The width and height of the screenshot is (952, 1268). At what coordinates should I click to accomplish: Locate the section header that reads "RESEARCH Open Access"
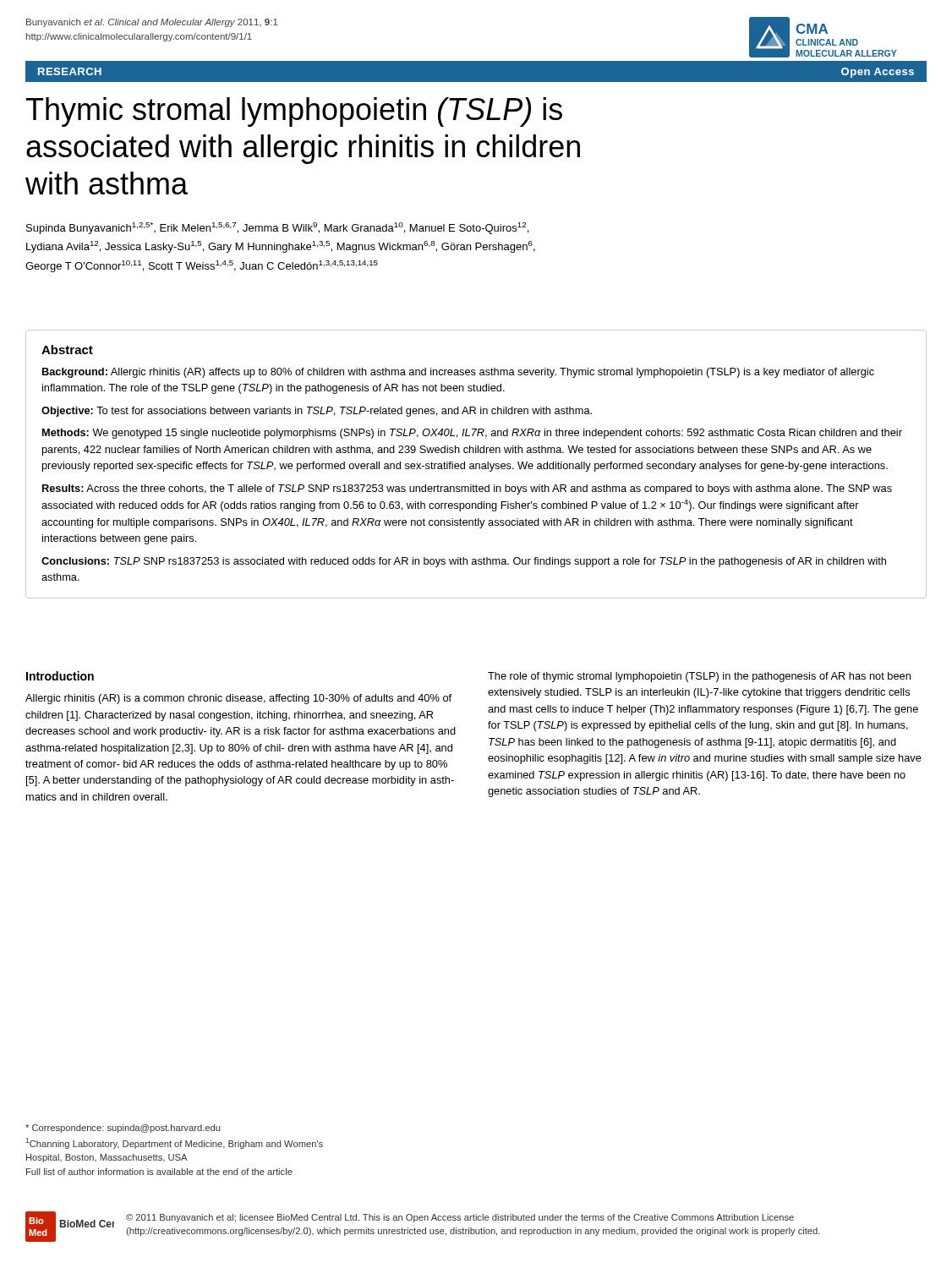click(476, 71)
